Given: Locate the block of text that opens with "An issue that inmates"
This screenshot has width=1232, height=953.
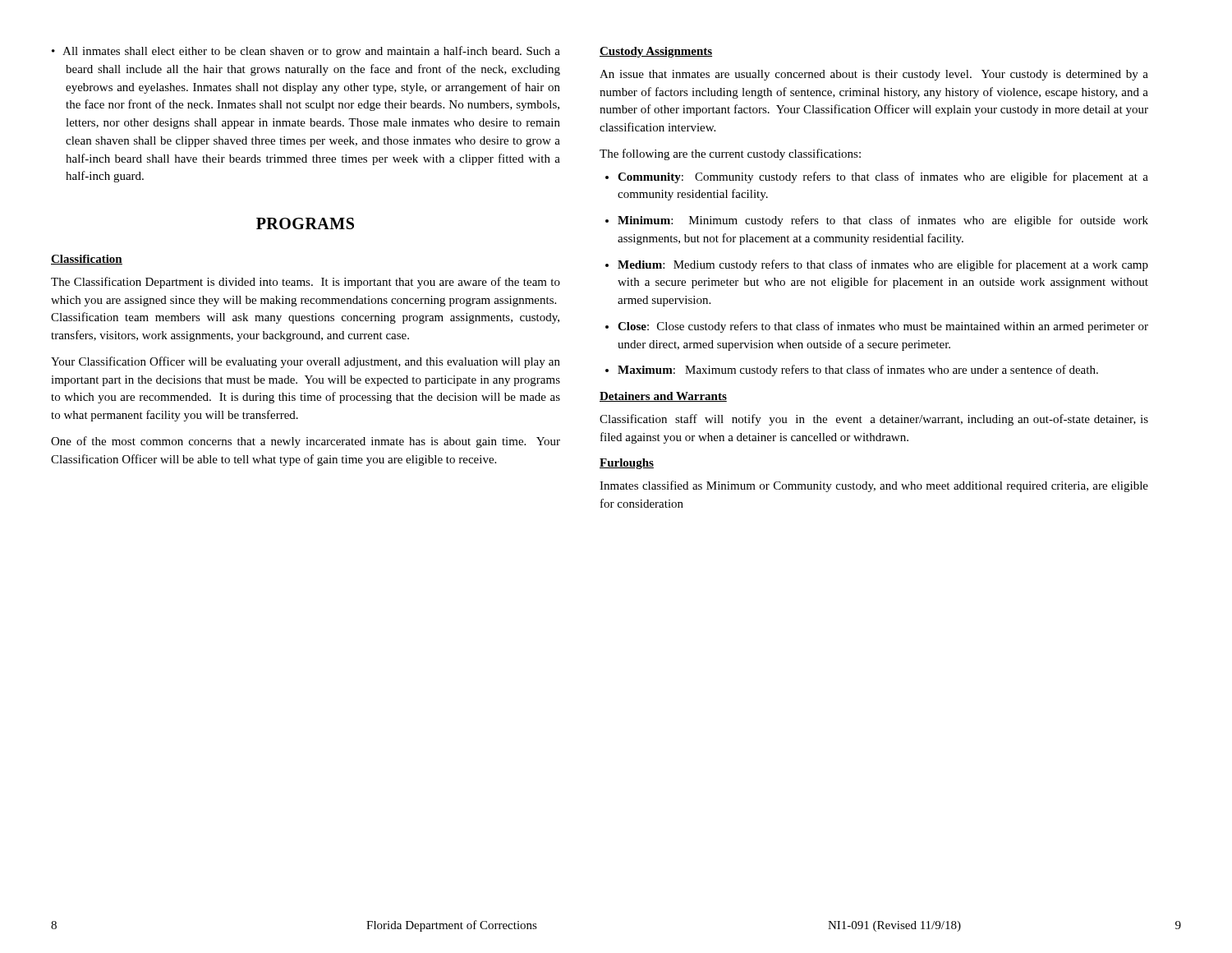Looking at the screenshot, I should pyautogui.click(x=874, y=101).
